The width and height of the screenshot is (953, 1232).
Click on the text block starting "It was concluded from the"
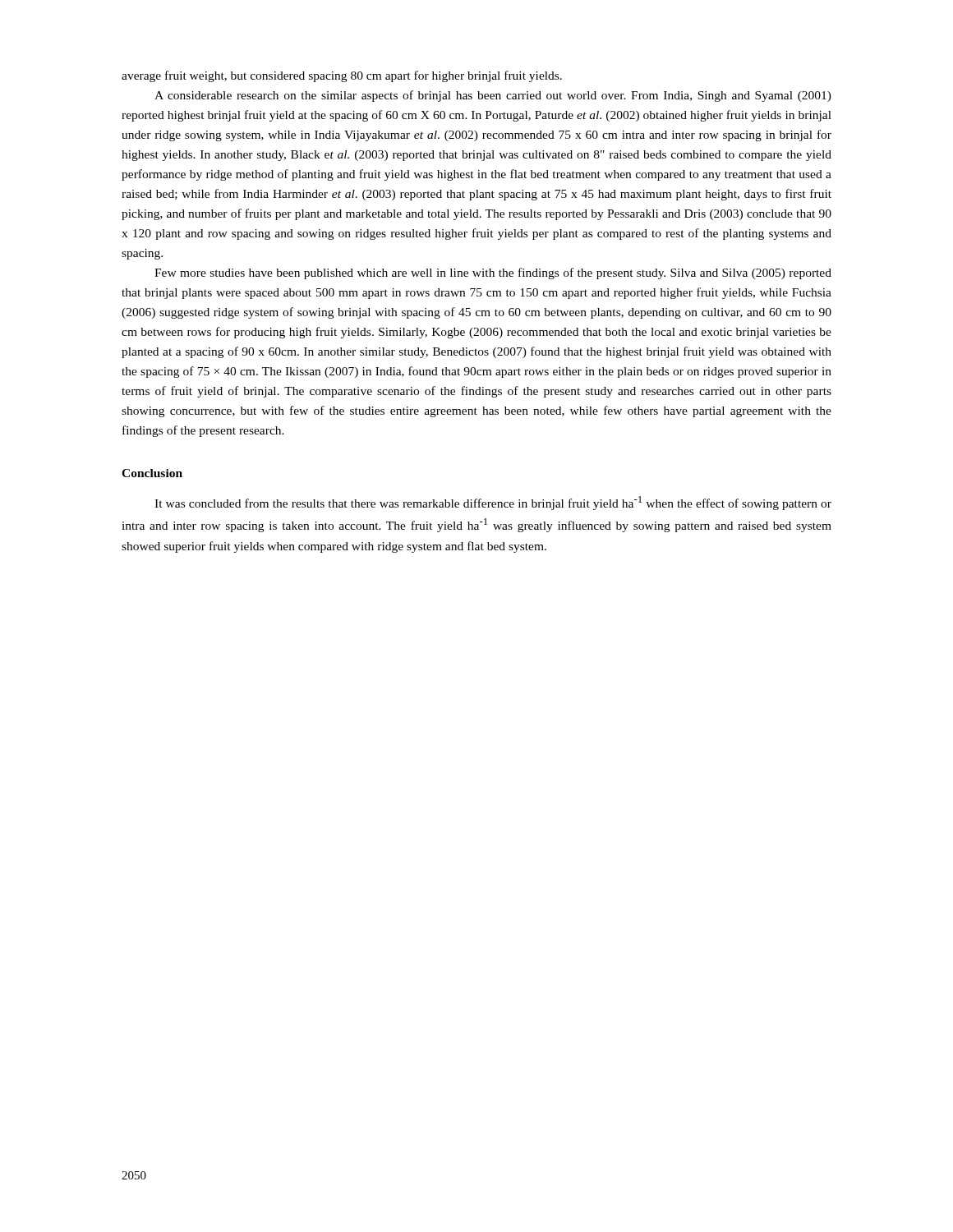pos(476,524)
